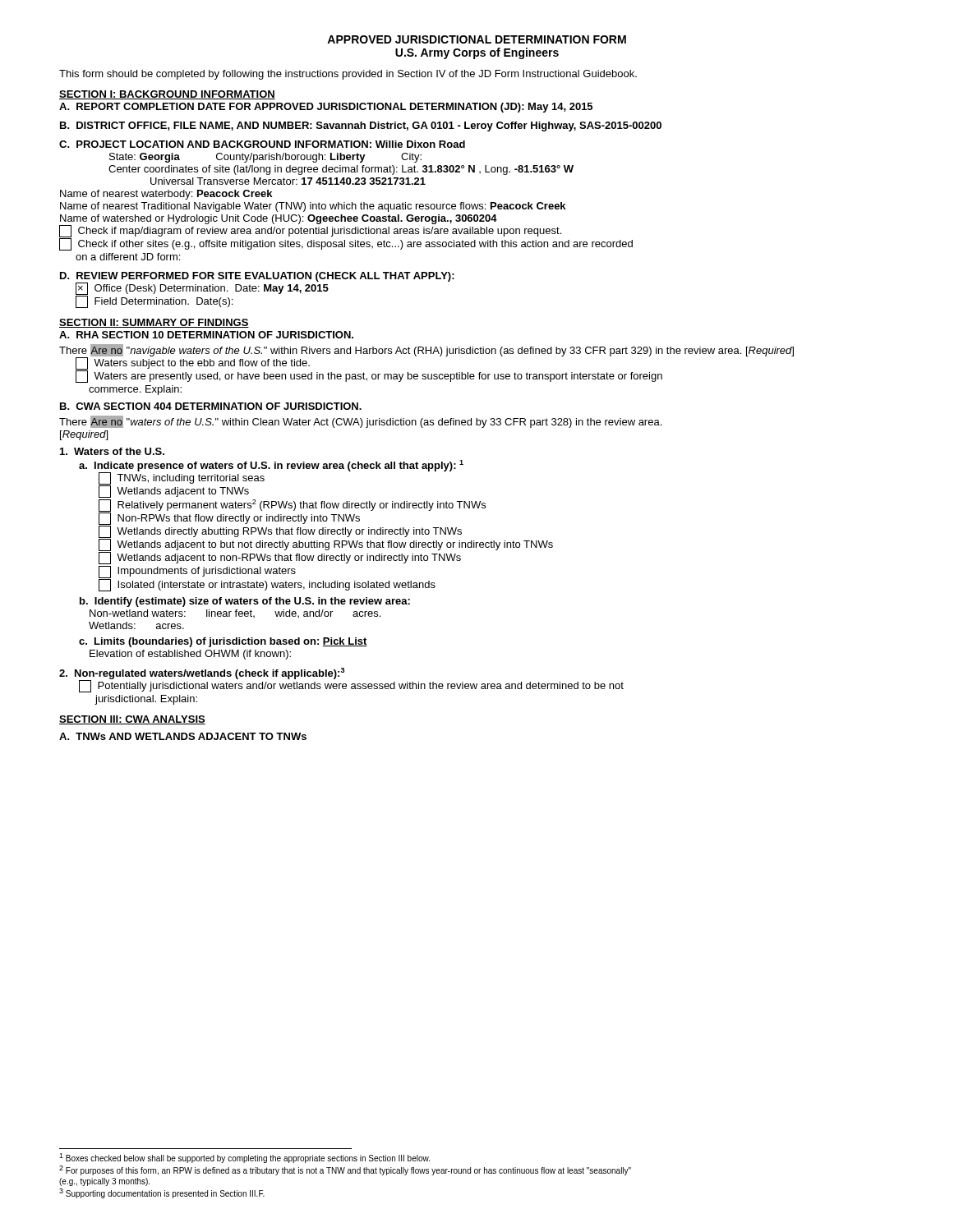Click the section header that begins "B. CWA SECTION 404 DETERMINATION OF"
The image size is (954, 1232).
(211, 406)
